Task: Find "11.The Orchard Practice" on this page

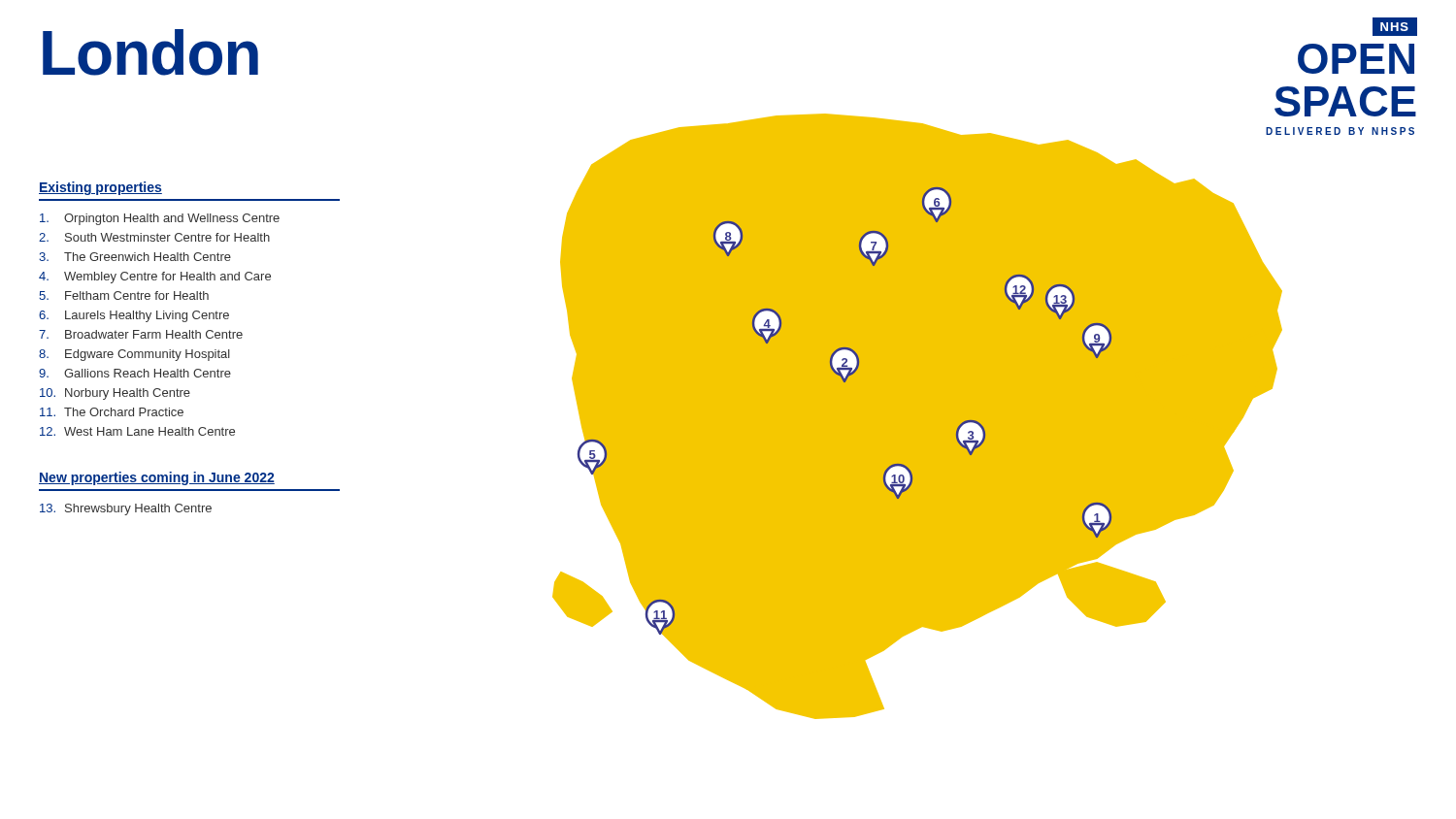Action: pyautogui.click(x=111, y=412)
